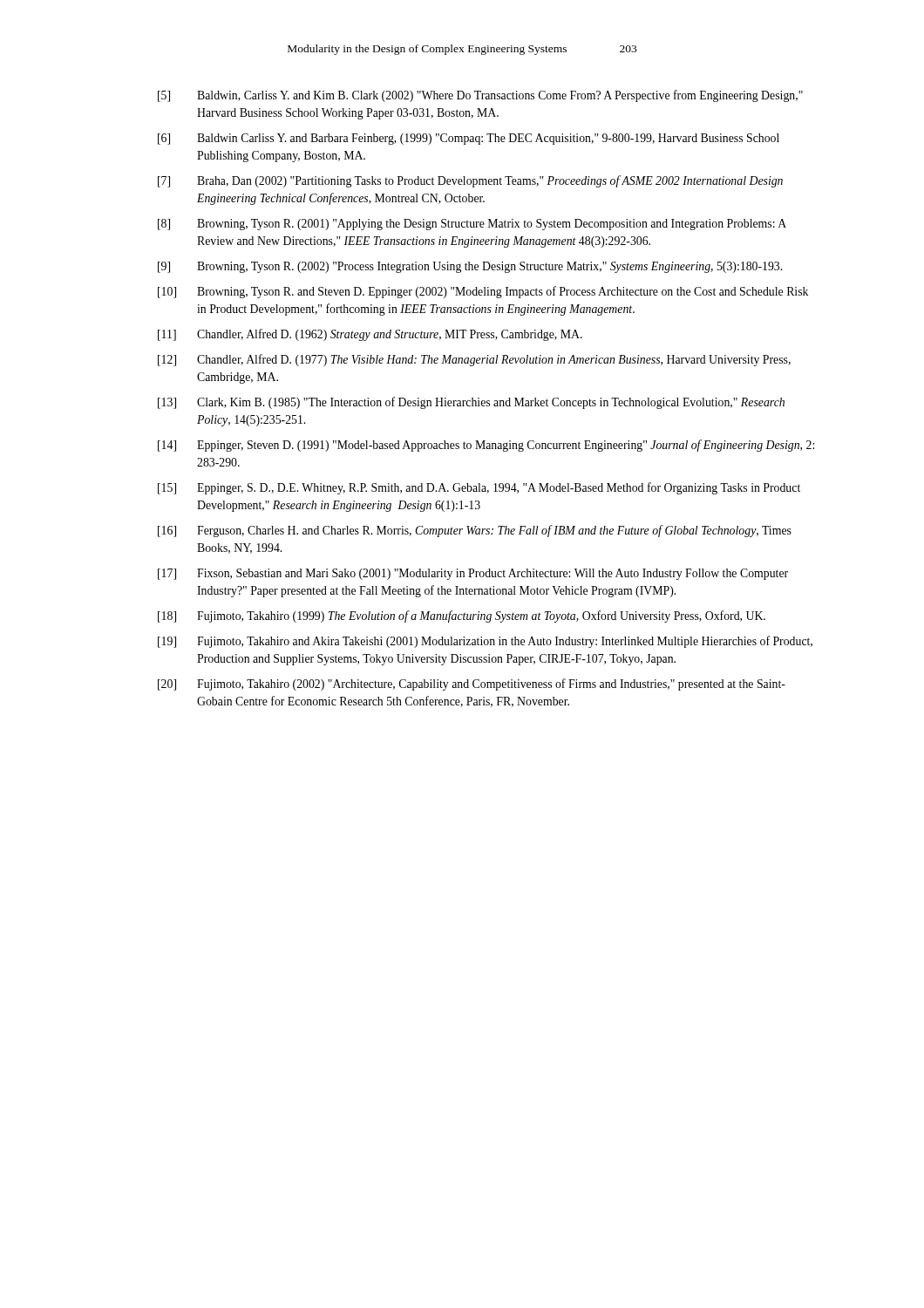Where is the passage that starts "[18] Fujimoto, Takahiro (1999) The Evolution of a"?
This screenshot has width=924, height=1308.
pyautogui.click(x=488, y=617)
